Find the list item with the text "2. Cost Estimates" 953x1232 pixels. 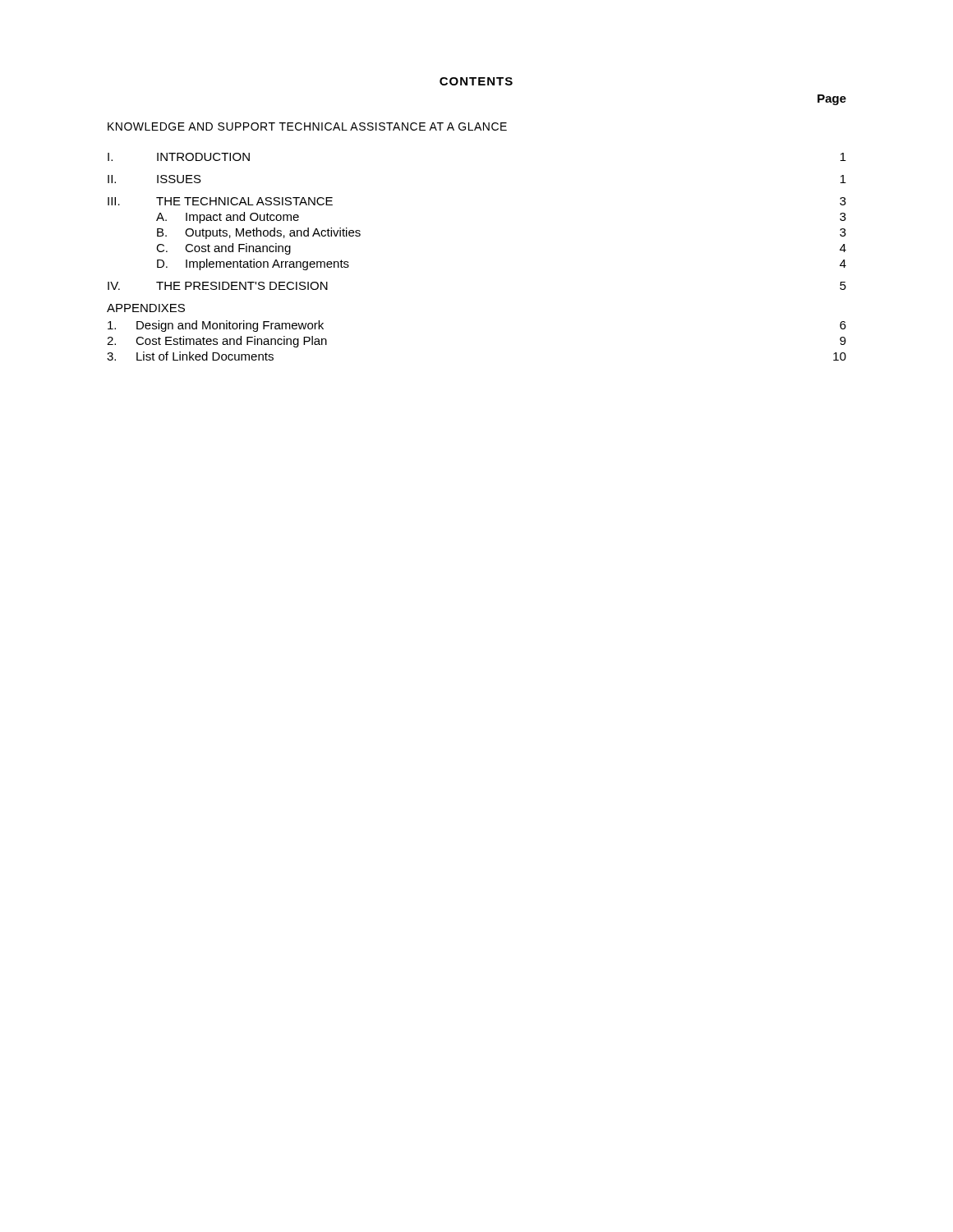(227, 341)
